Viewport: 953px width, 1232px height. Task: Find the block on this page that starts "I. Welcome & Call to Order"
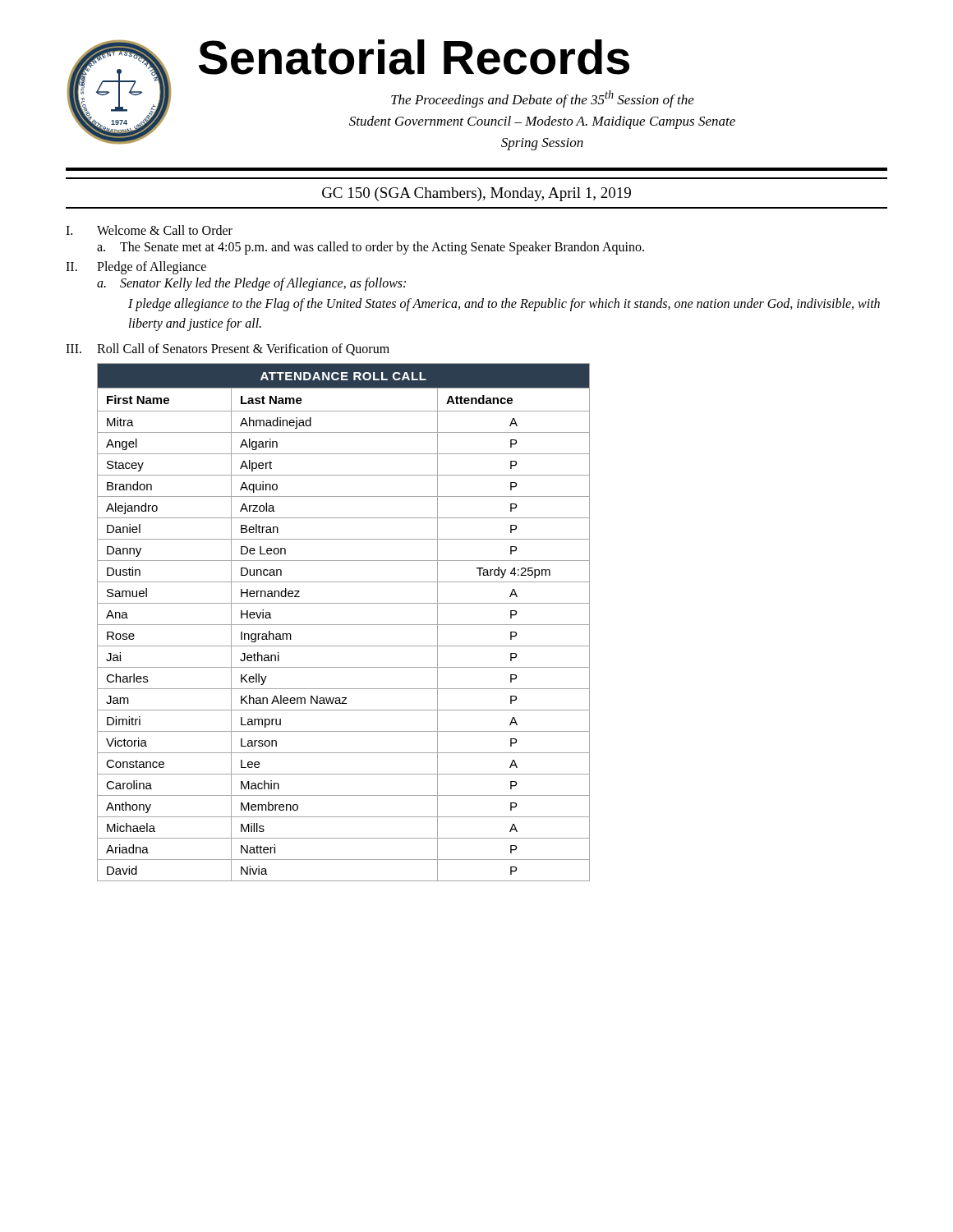tap(476, 240)
